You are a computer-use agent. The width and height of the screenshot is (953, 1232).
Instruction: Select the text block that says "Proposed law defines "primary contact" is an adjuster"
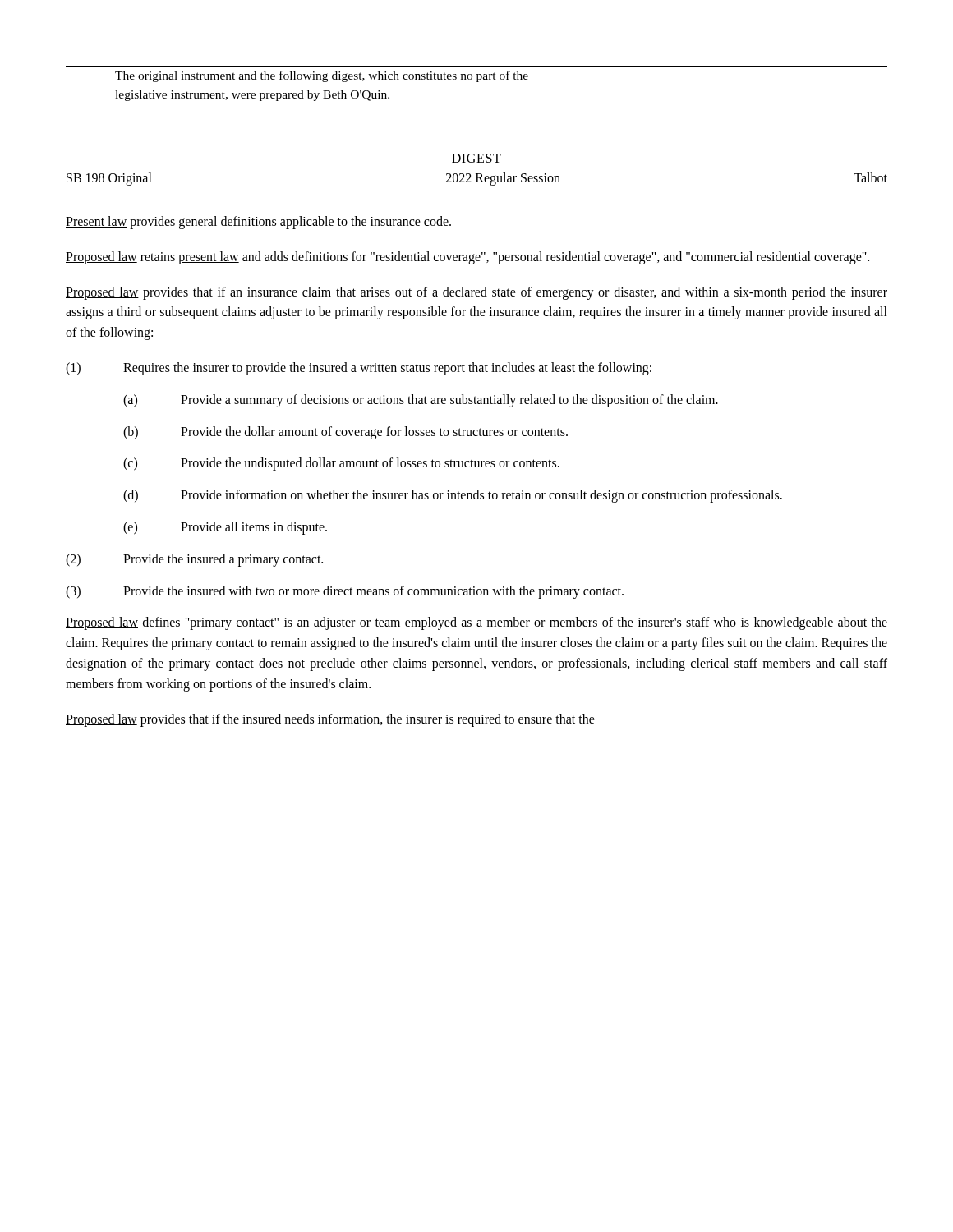click(x=476, y=653)
